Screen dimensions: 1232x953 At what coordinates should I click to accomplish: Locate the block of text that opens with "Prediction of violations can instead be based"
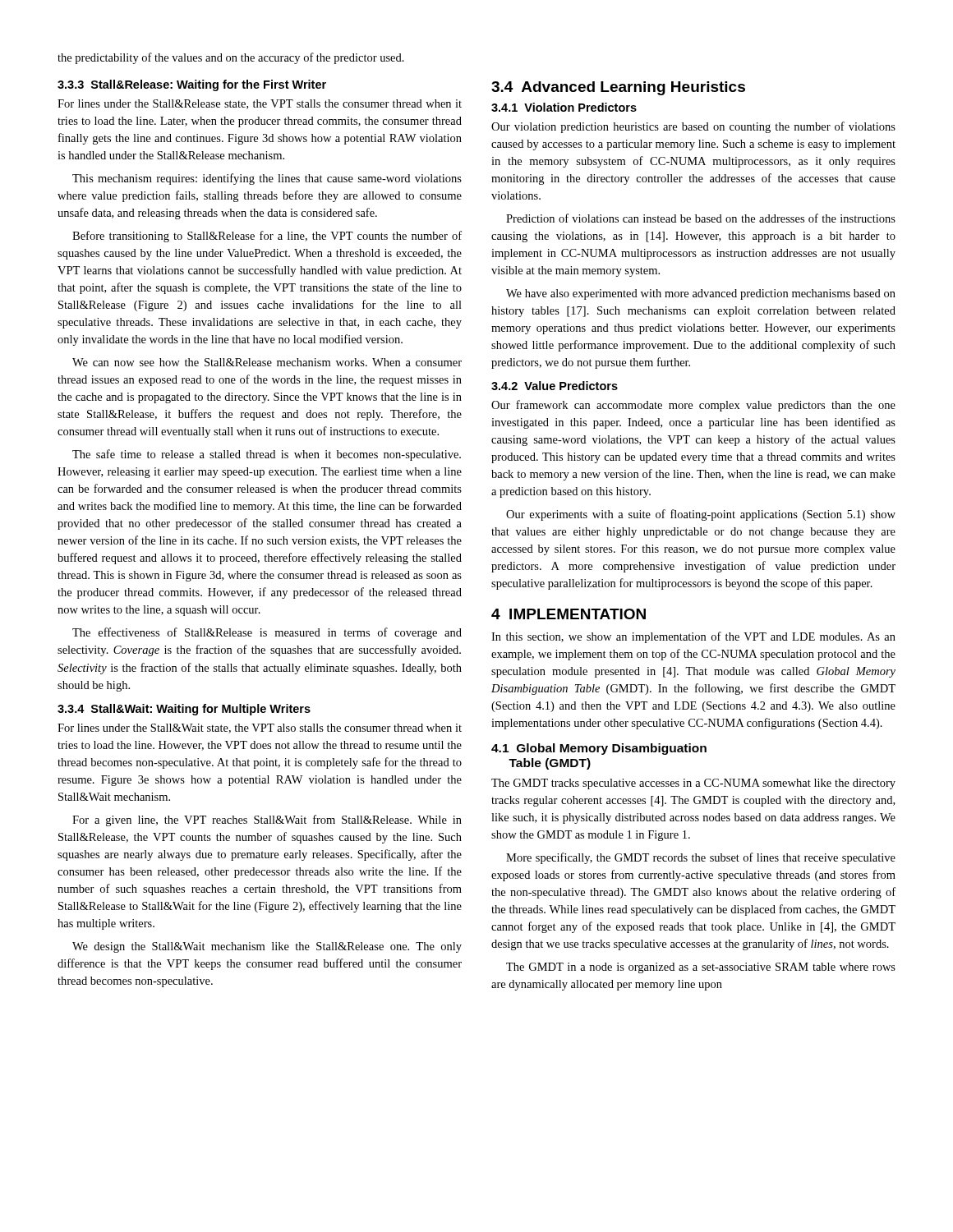click(x=693, y=245)
